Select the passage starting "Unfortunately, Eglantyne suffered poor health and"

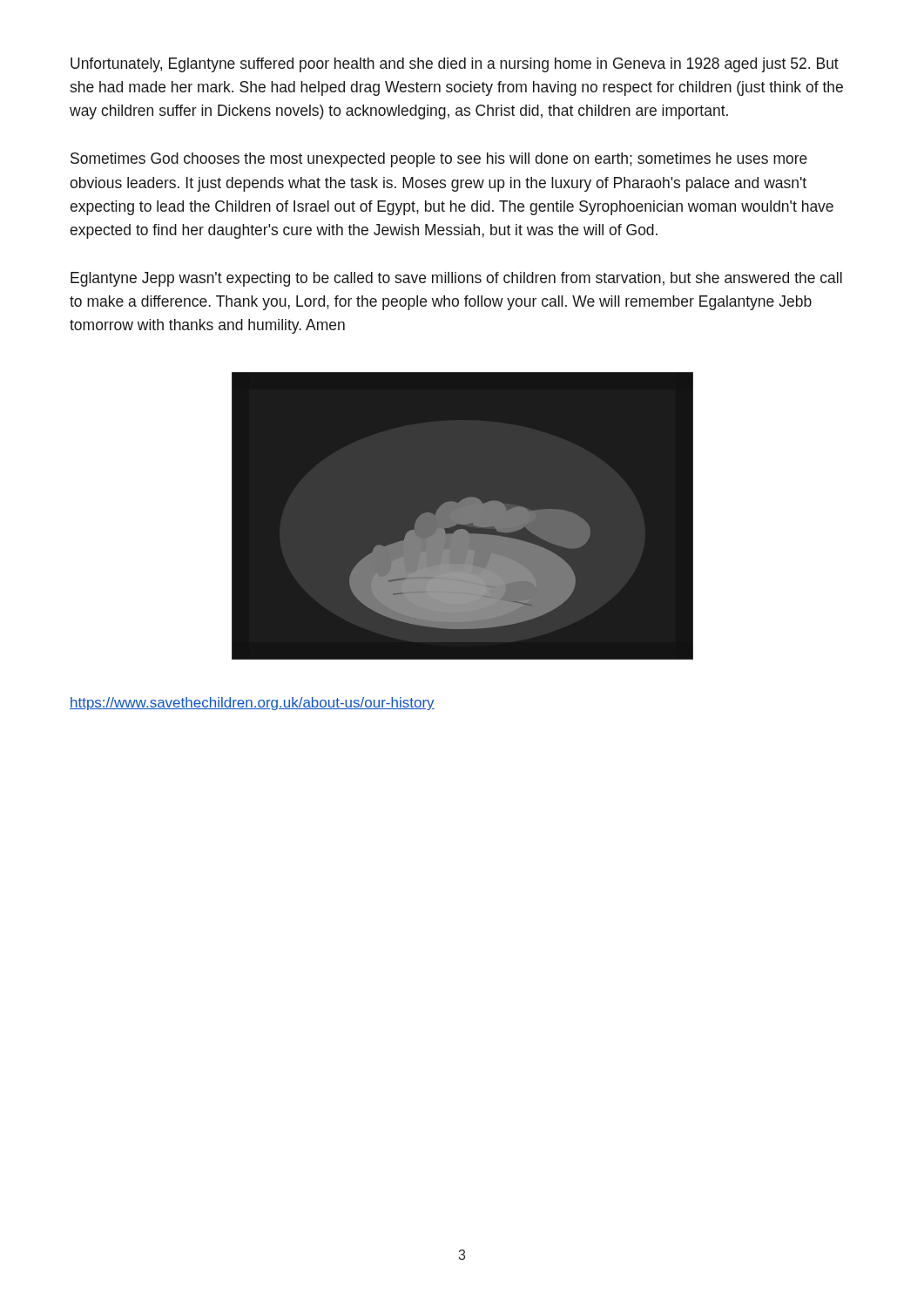click(457, 87)
